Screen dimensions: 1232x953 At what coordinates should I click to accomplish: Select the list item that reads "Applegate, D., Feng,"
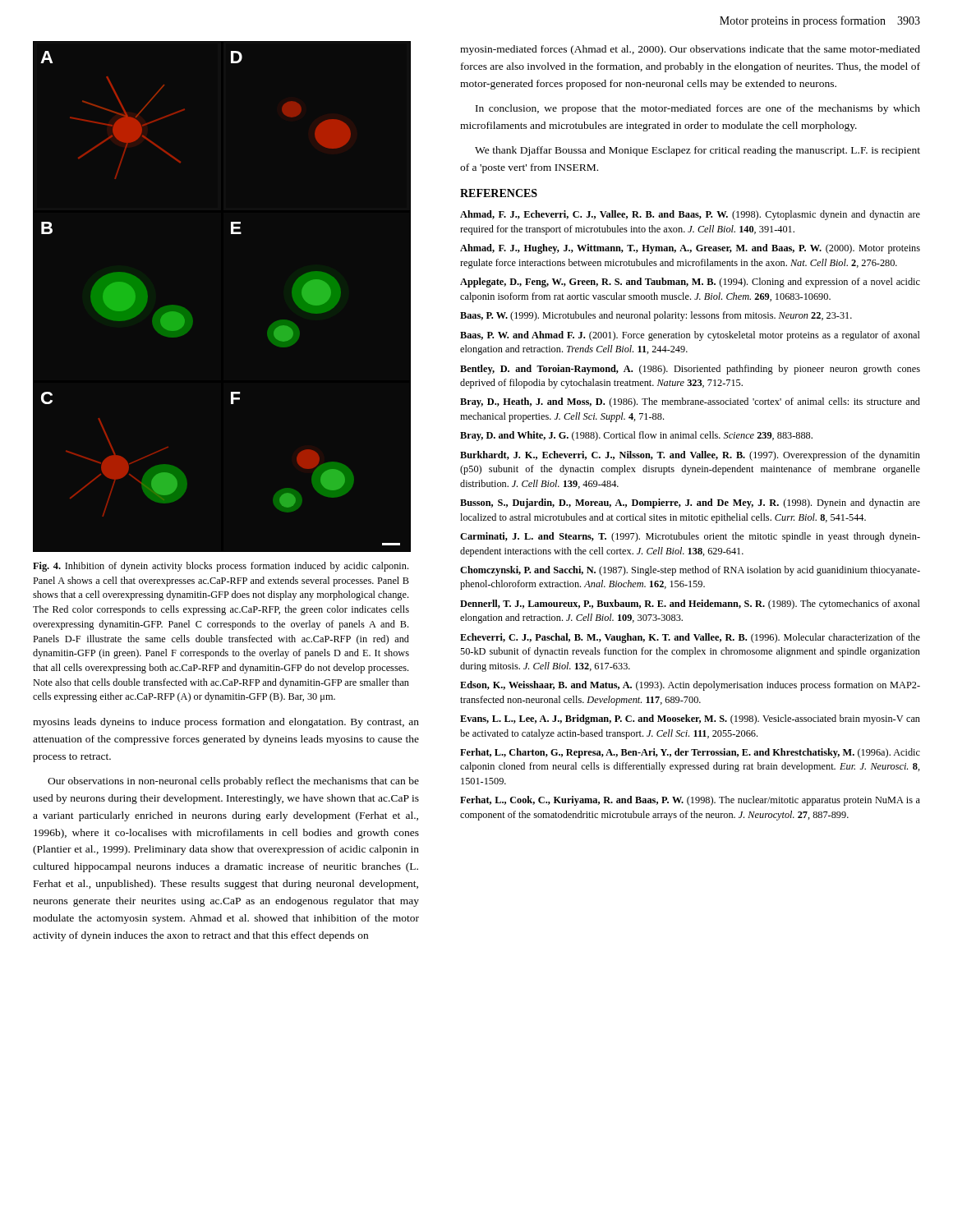690,289
